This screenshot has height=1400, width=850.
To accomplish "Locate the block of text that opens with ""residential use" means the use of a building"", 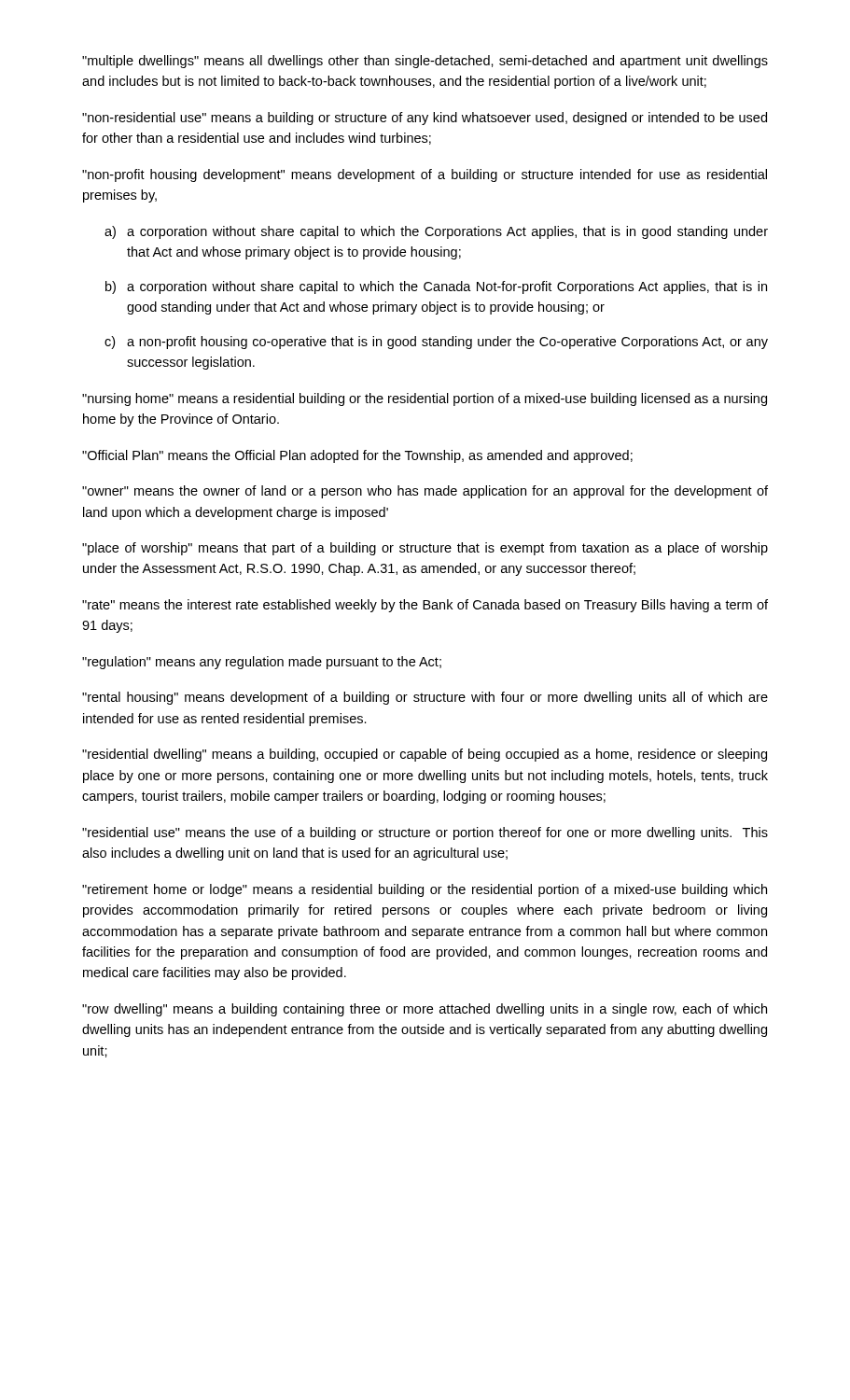I will pyautogui.click(x=425, y=843).
